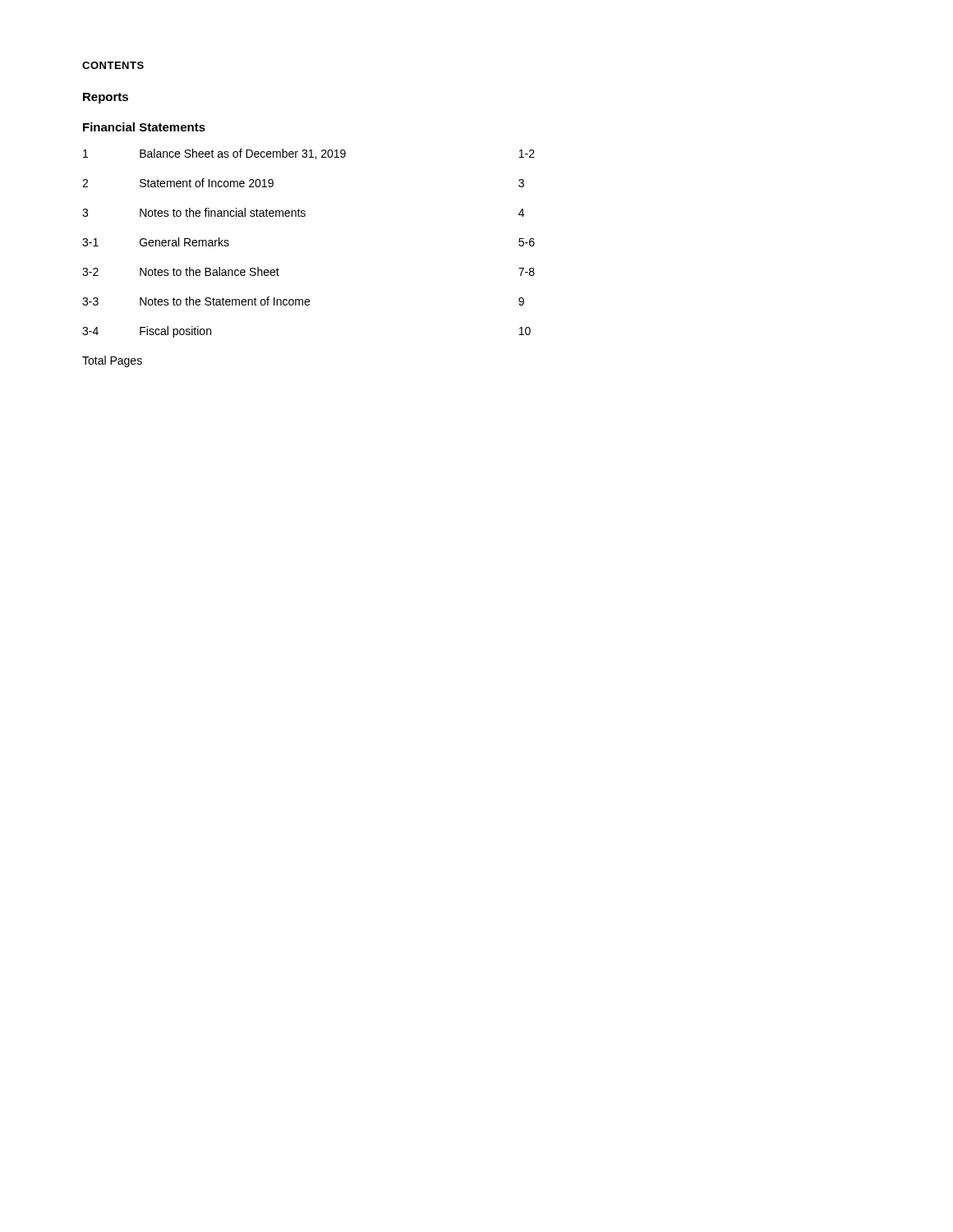Click on the section header containing "Financial Statements"
This screenshot has width=953, height=1232.
pyautogui.click(x=144, y=127)
